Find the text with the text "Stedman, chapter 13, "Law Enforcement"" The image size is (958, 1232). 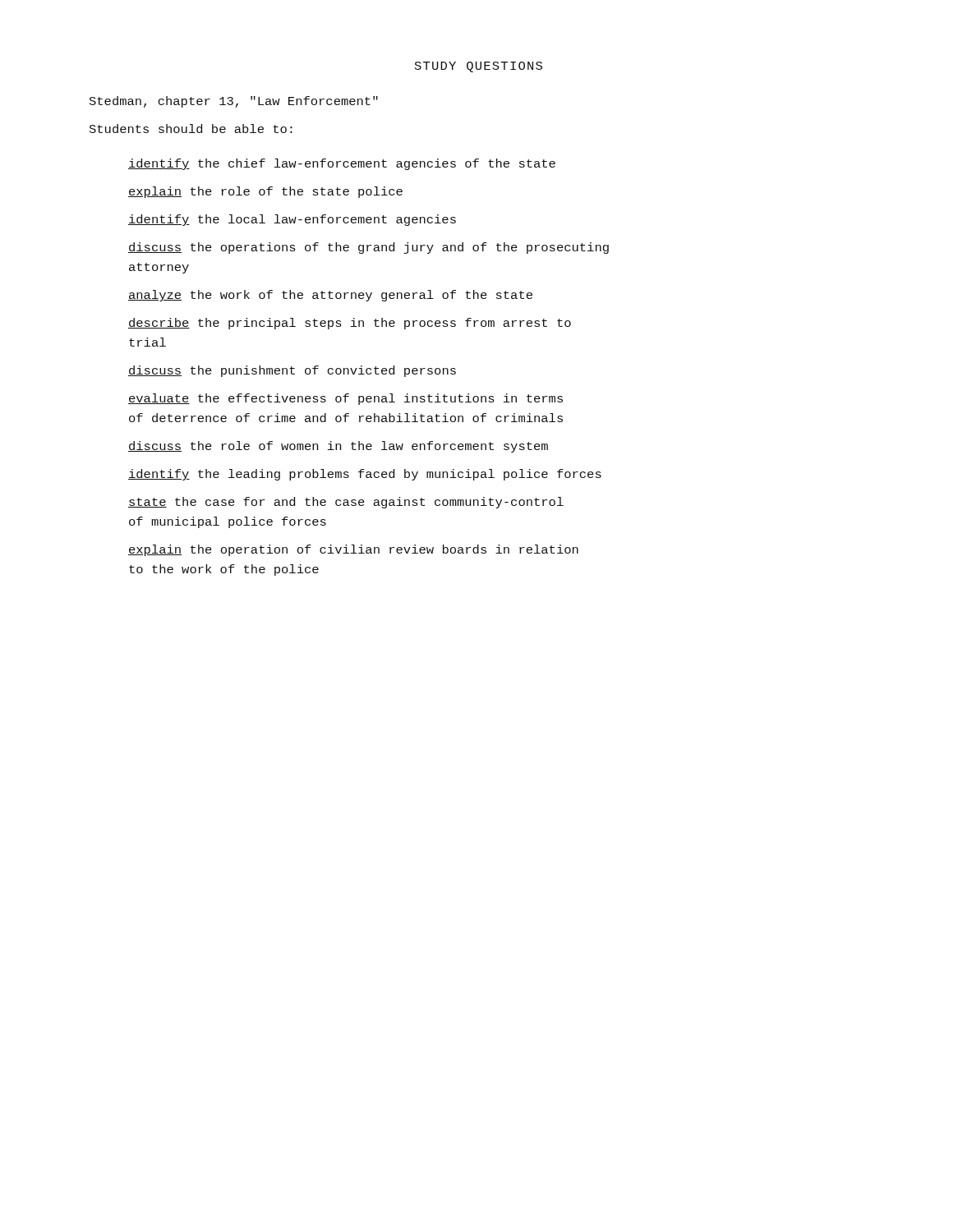234,102
